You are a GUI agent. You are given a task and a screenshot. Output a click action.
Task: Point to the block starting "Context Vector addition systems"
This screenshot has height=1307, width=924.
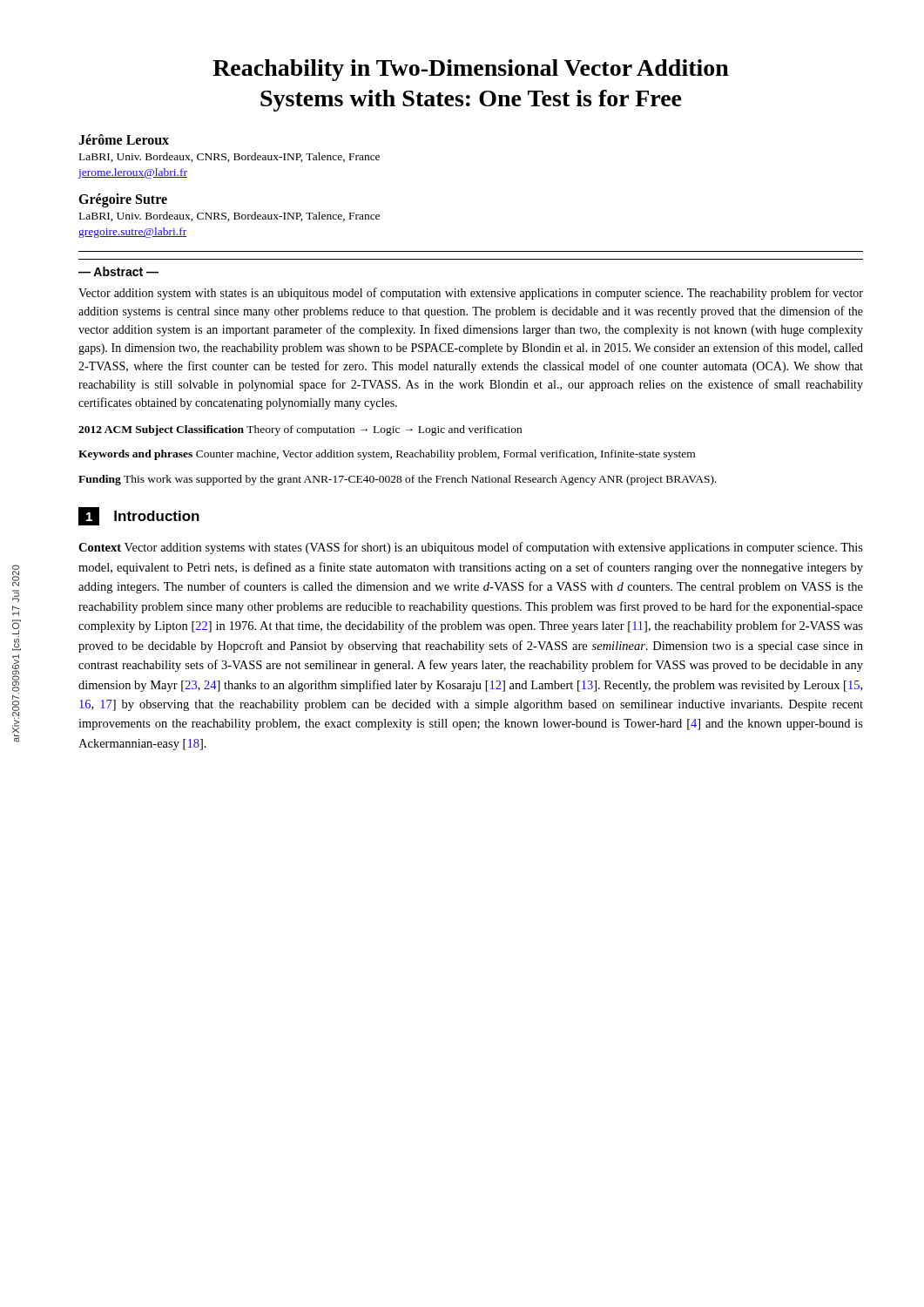coord(471,646)
